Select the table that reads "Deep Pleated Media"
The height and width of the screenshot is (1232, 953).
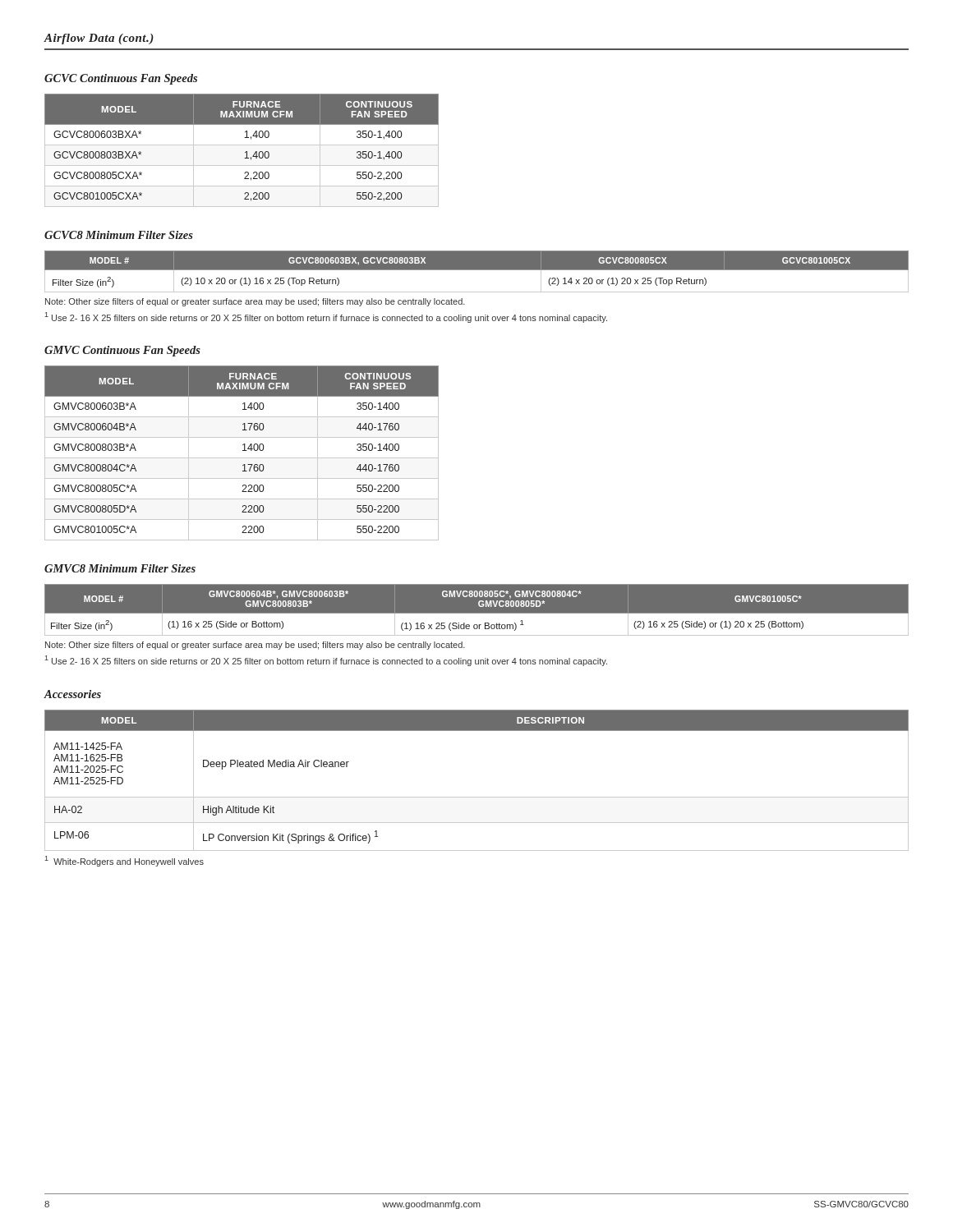click(x=476, y=780)
